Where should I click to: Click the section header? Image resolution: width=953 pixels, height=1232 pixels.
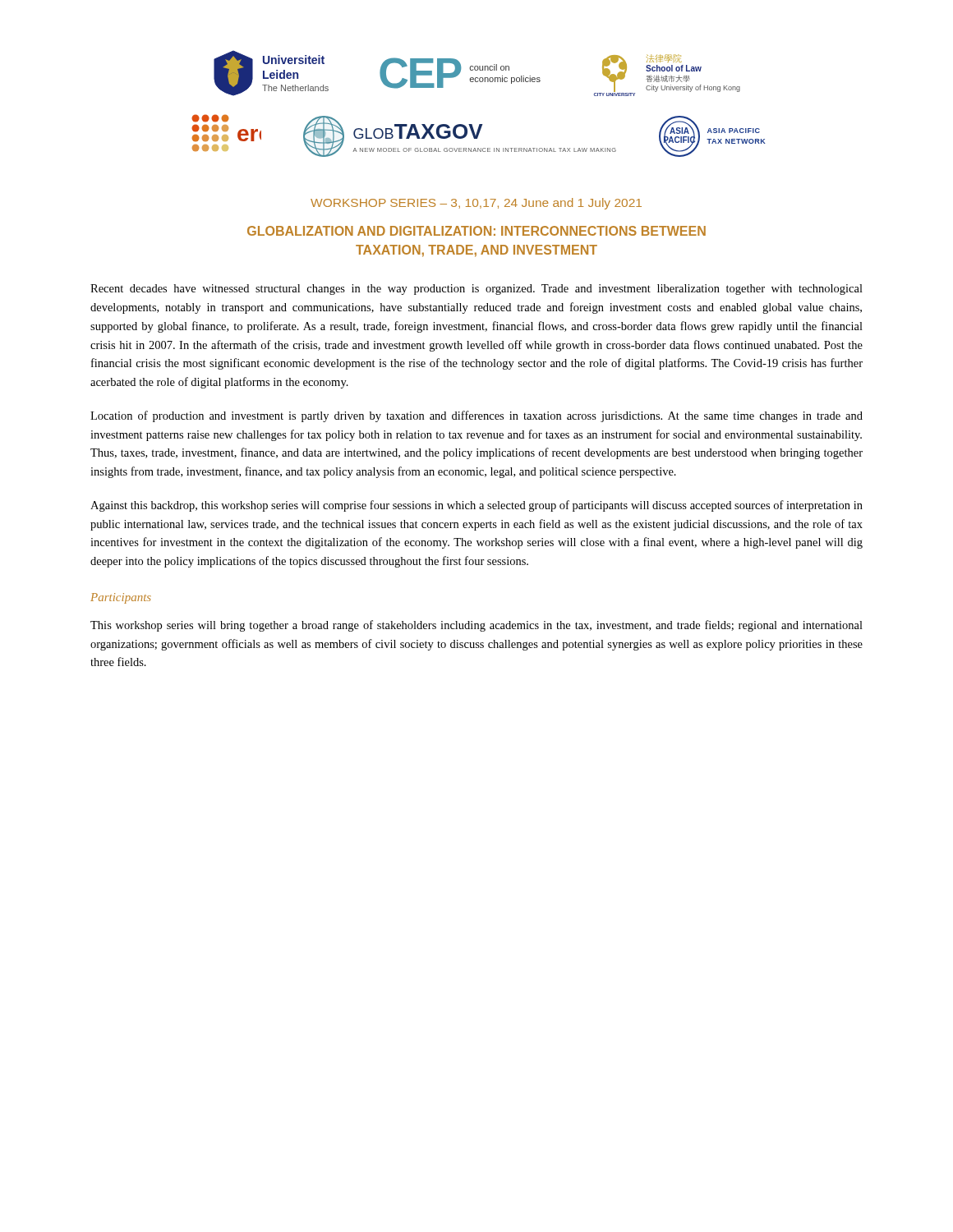coord(121,597)
